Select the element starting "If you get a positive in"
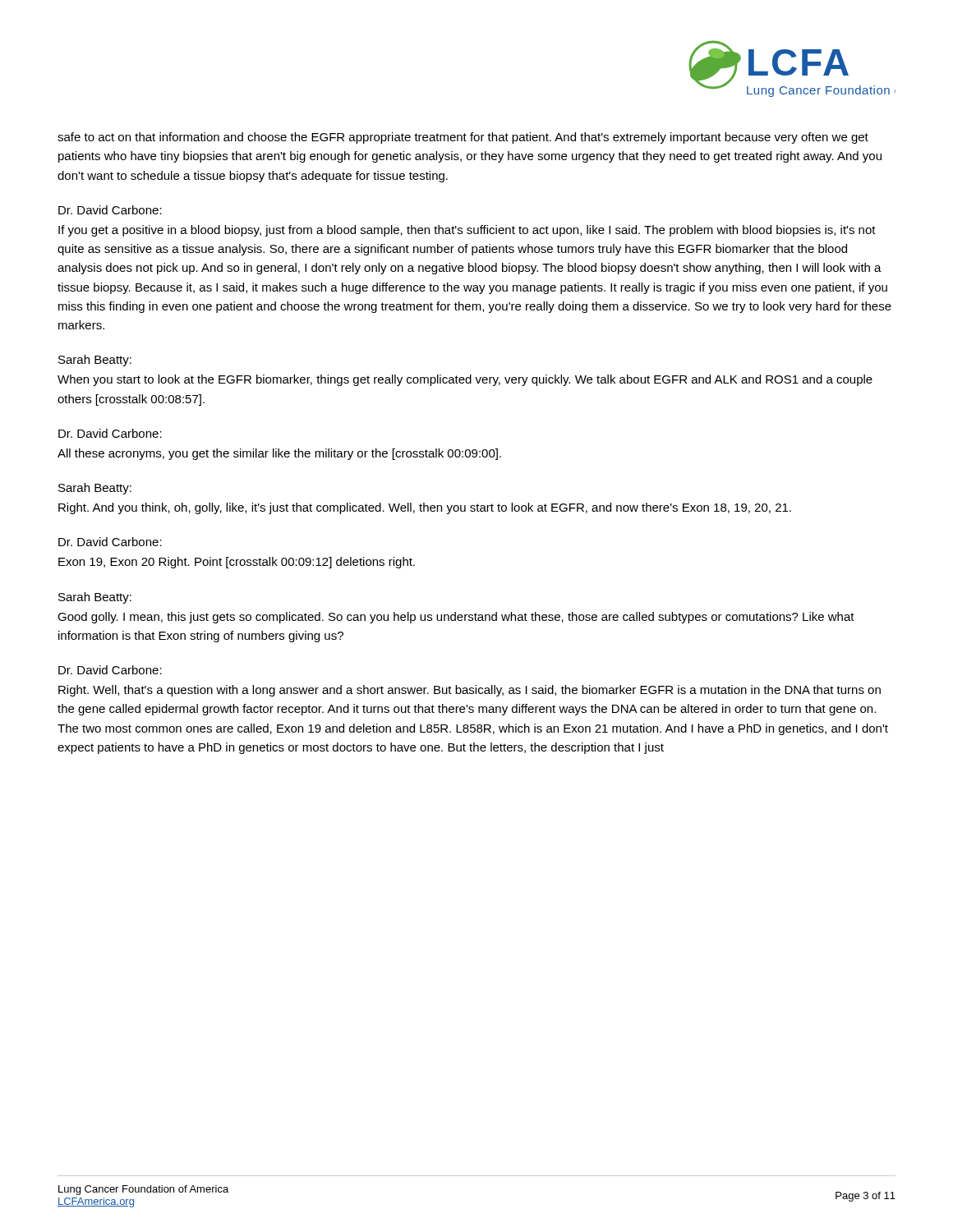This screenshot has width=953, height=1232. pyautogui.click(x=476, y=277)
